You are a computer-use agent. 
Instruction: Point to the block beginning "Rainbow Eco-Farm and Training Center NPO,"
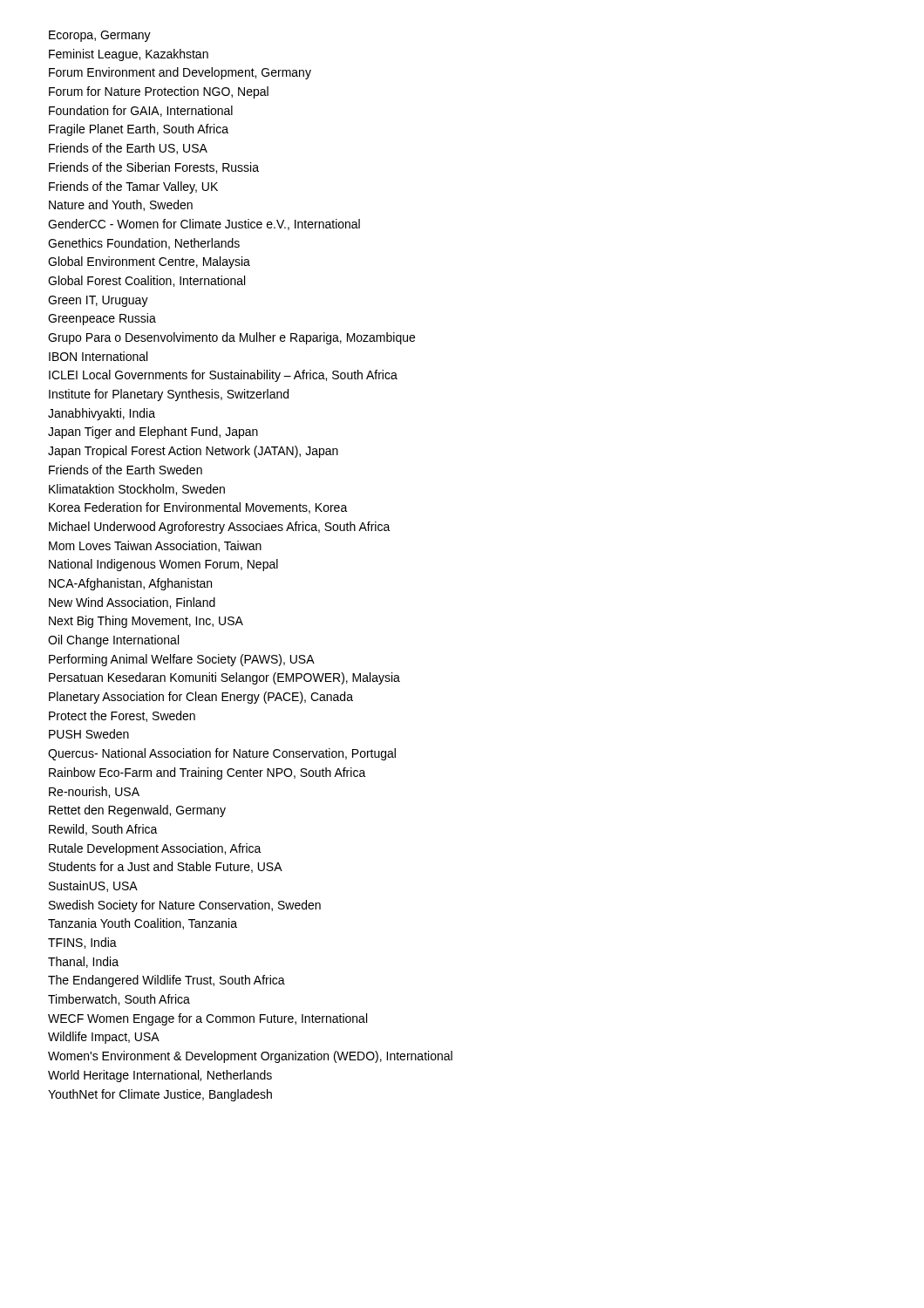pos(207,772)
